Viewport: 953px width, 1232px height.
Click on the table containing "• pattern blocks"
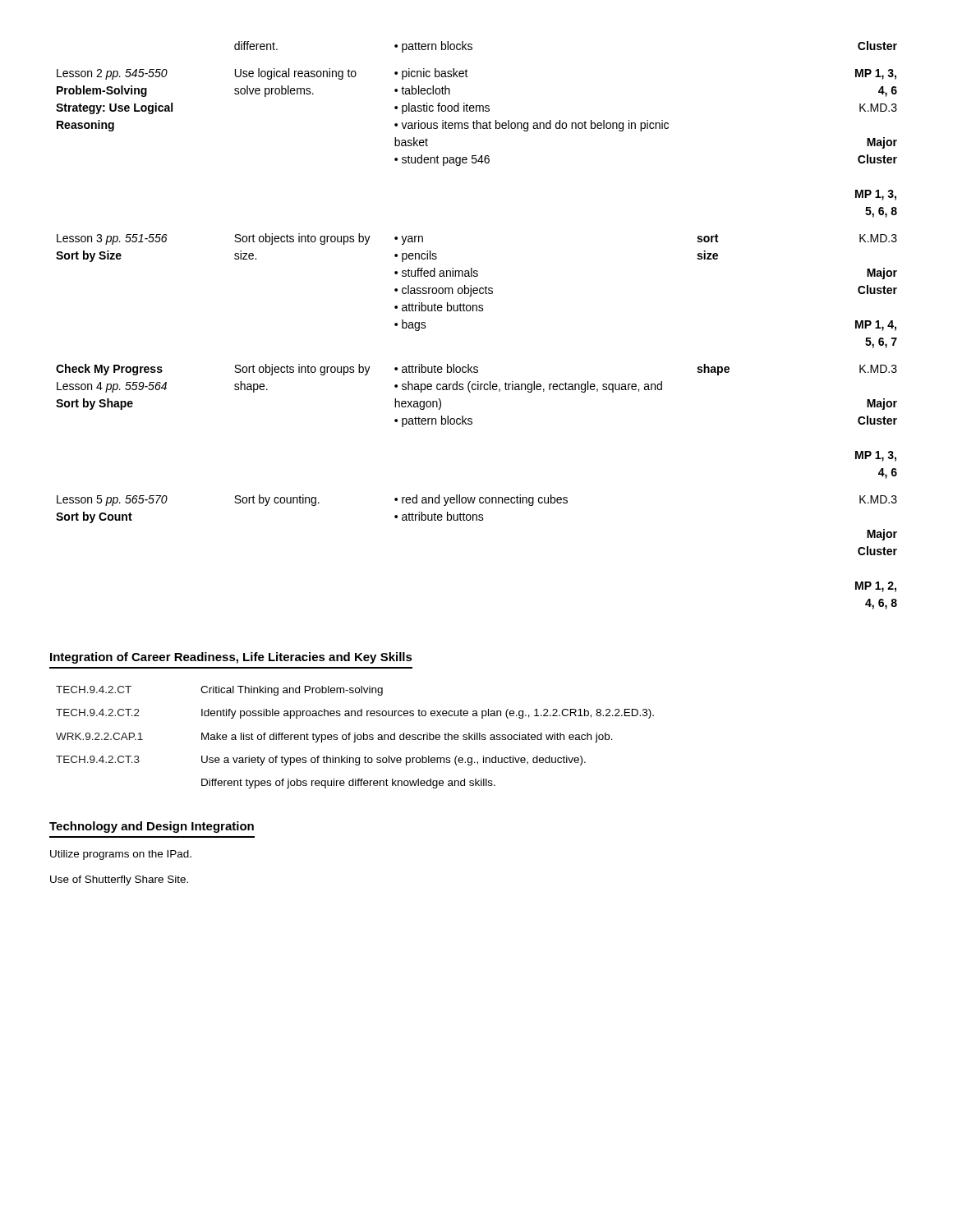pos(476,325)
